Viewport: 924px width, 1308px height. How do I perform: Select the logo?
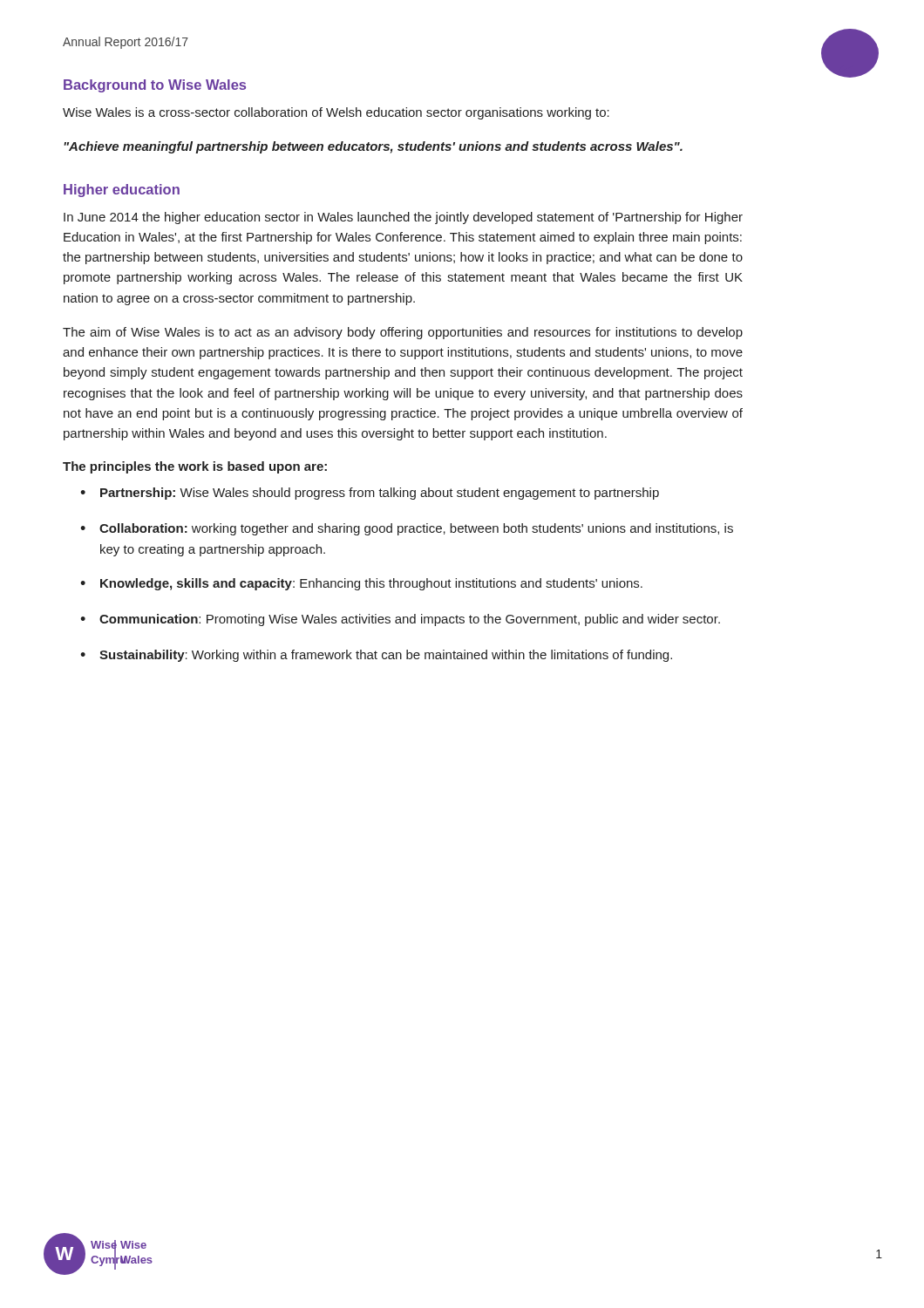click(98, 1254)
